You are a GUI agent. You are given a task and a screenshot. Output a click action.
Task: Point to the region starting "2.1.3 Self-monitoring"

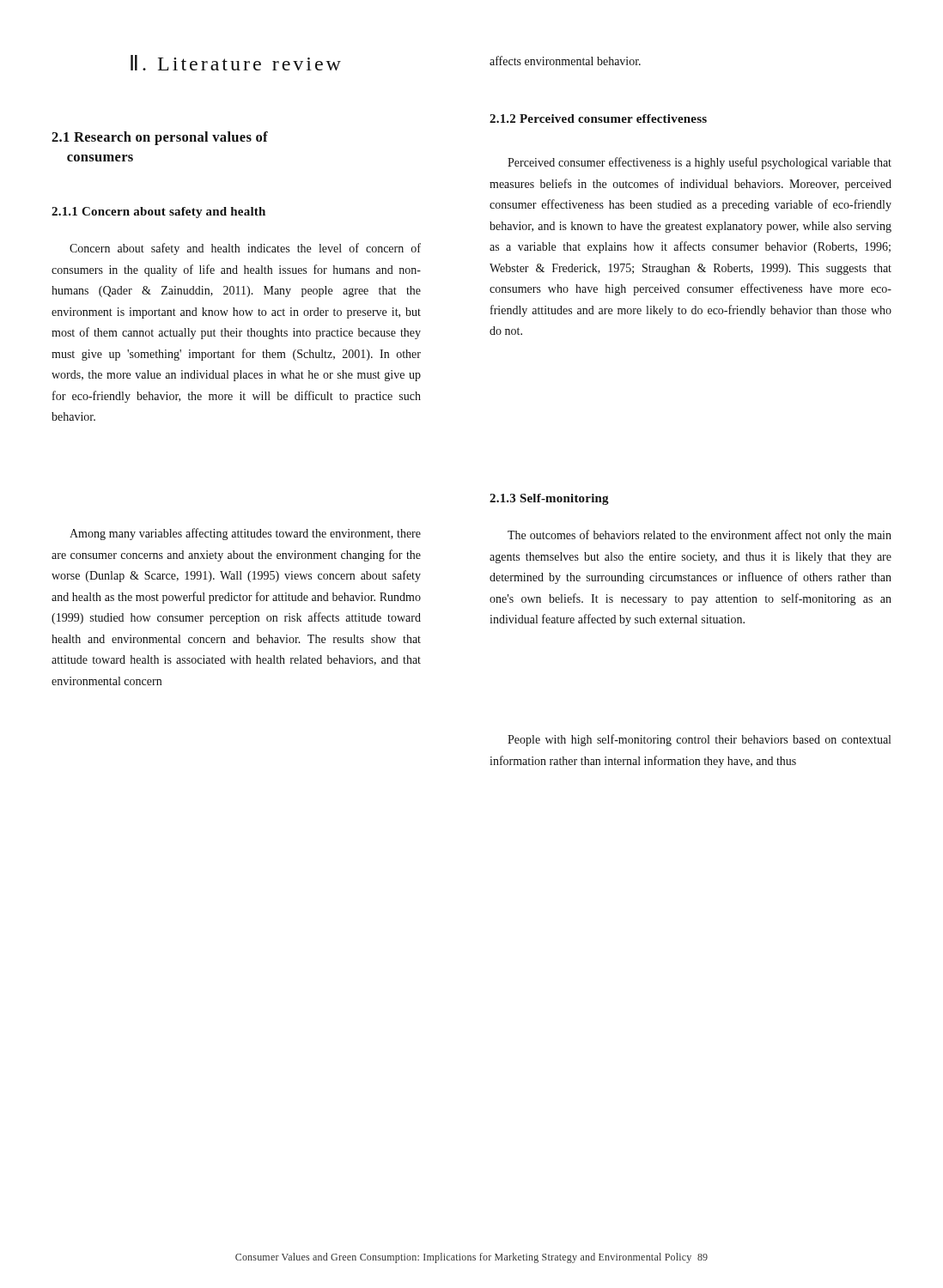point(549,499)
